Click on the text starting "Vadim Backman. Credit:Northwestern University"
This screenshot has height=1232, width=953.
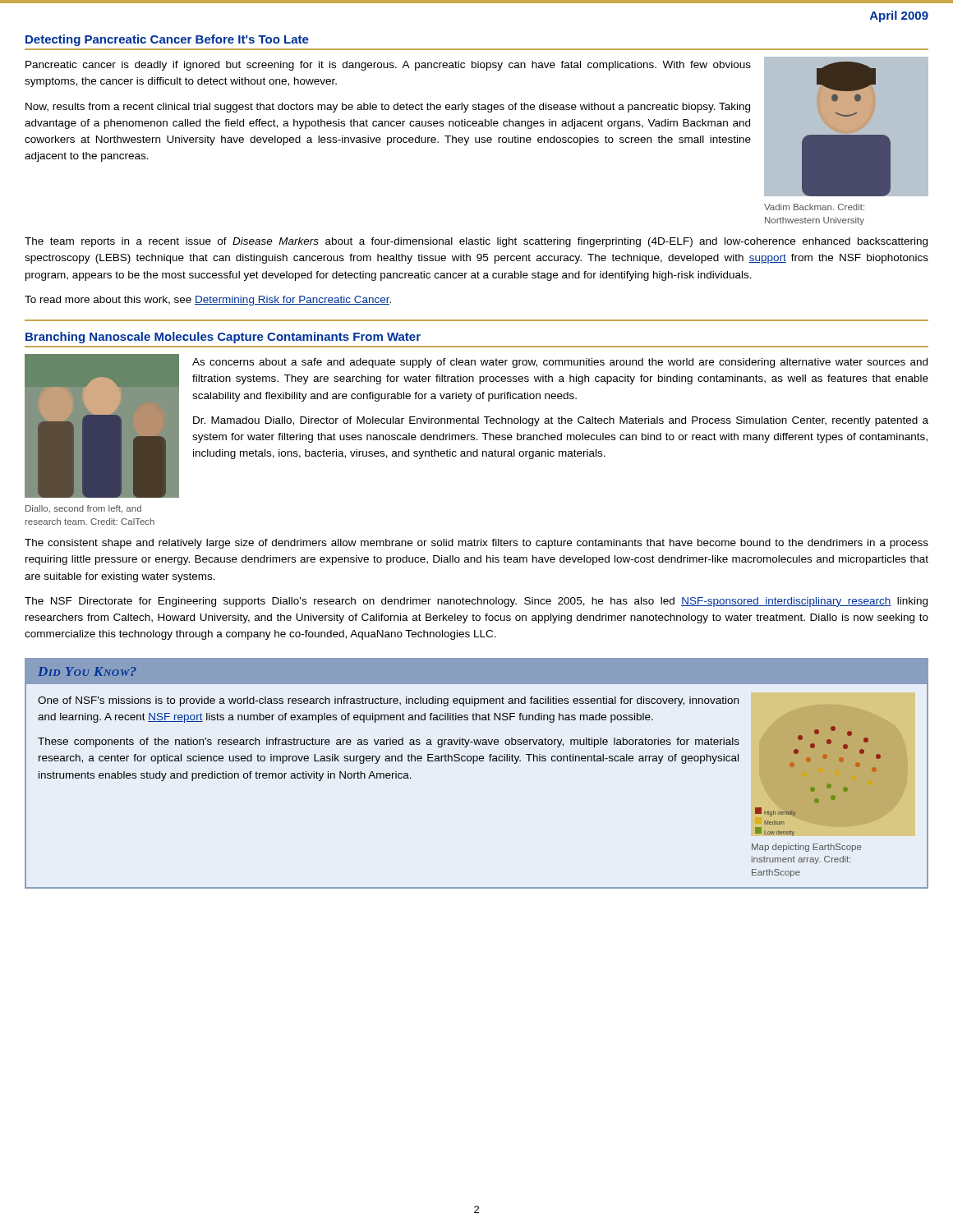815,213
